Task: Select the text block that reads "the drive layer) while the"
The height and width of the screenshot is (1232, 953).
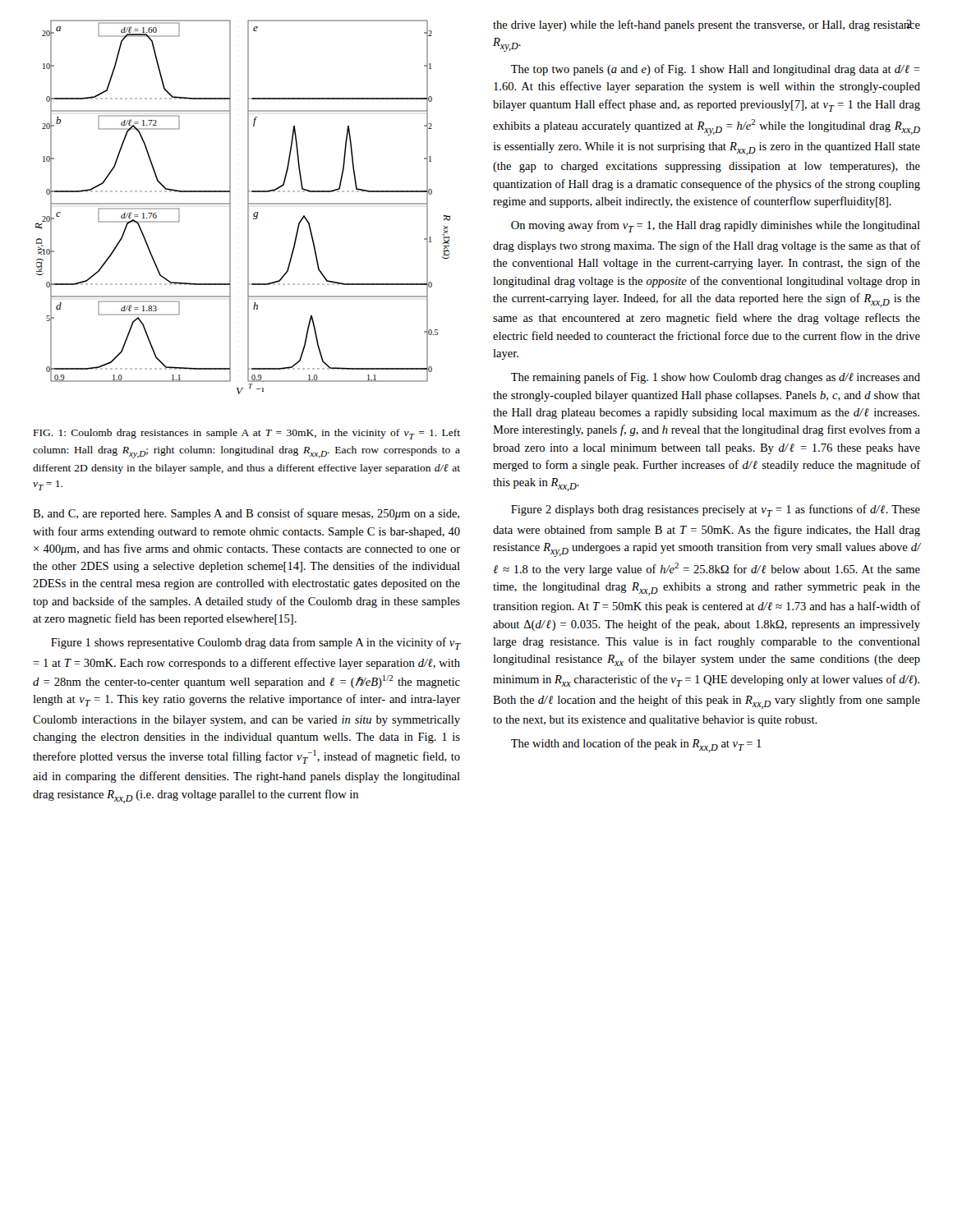Action: click(x=707, y=386)
